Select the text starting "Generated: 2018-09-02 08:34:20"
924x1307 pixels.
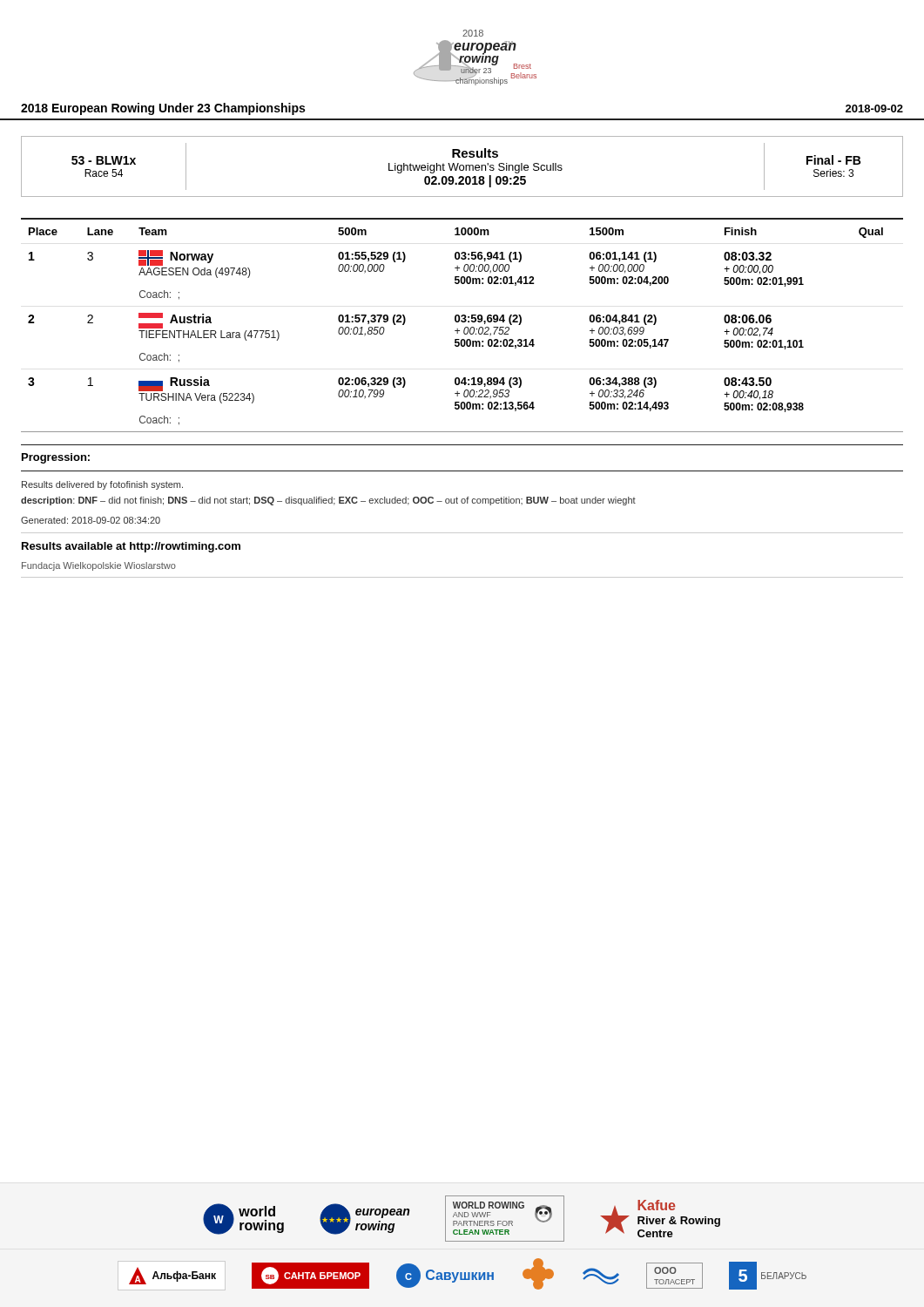point(91,520)
